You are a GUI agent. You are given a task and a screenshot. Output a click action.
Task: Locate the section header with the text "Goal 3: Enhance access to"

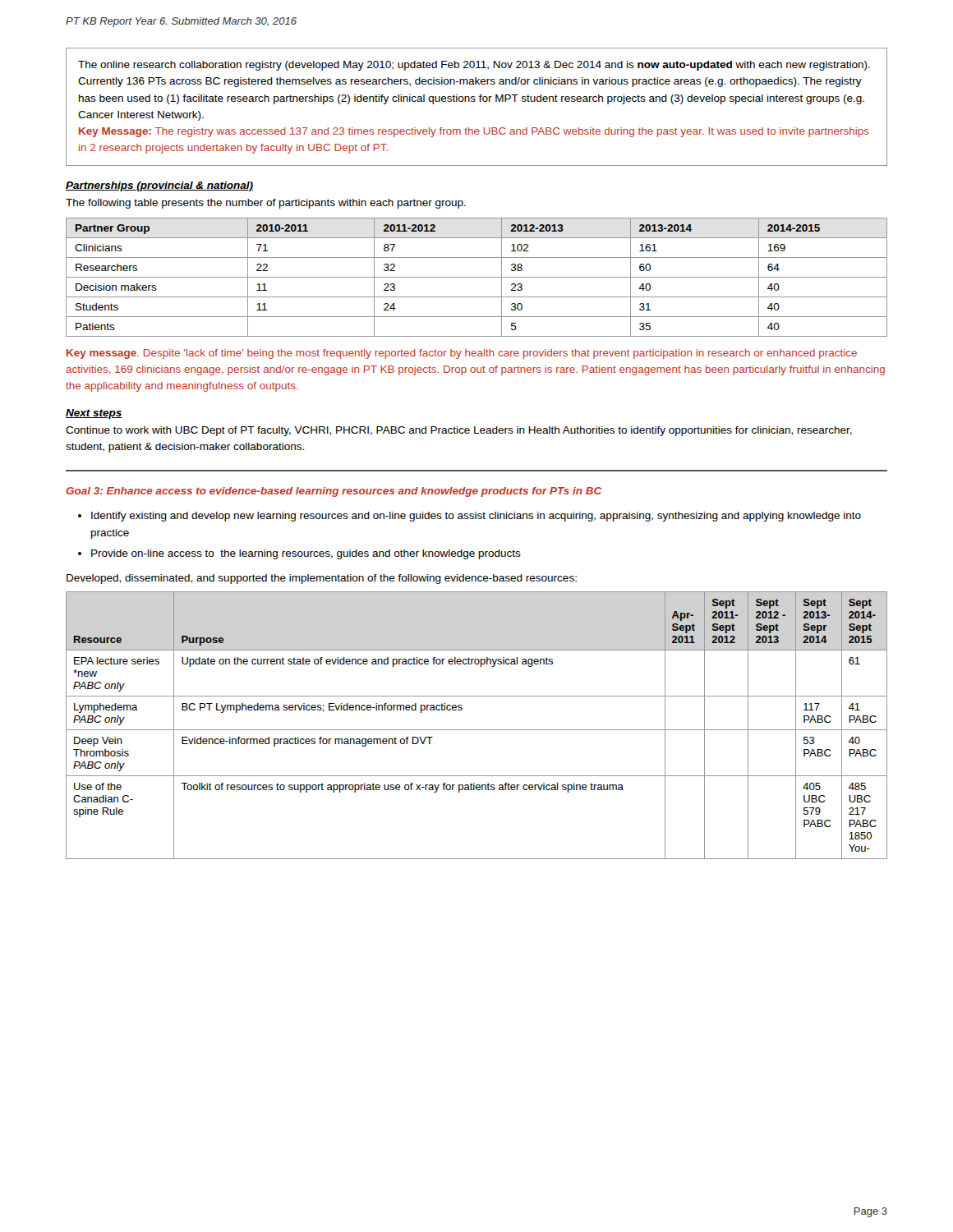[334, 491]
